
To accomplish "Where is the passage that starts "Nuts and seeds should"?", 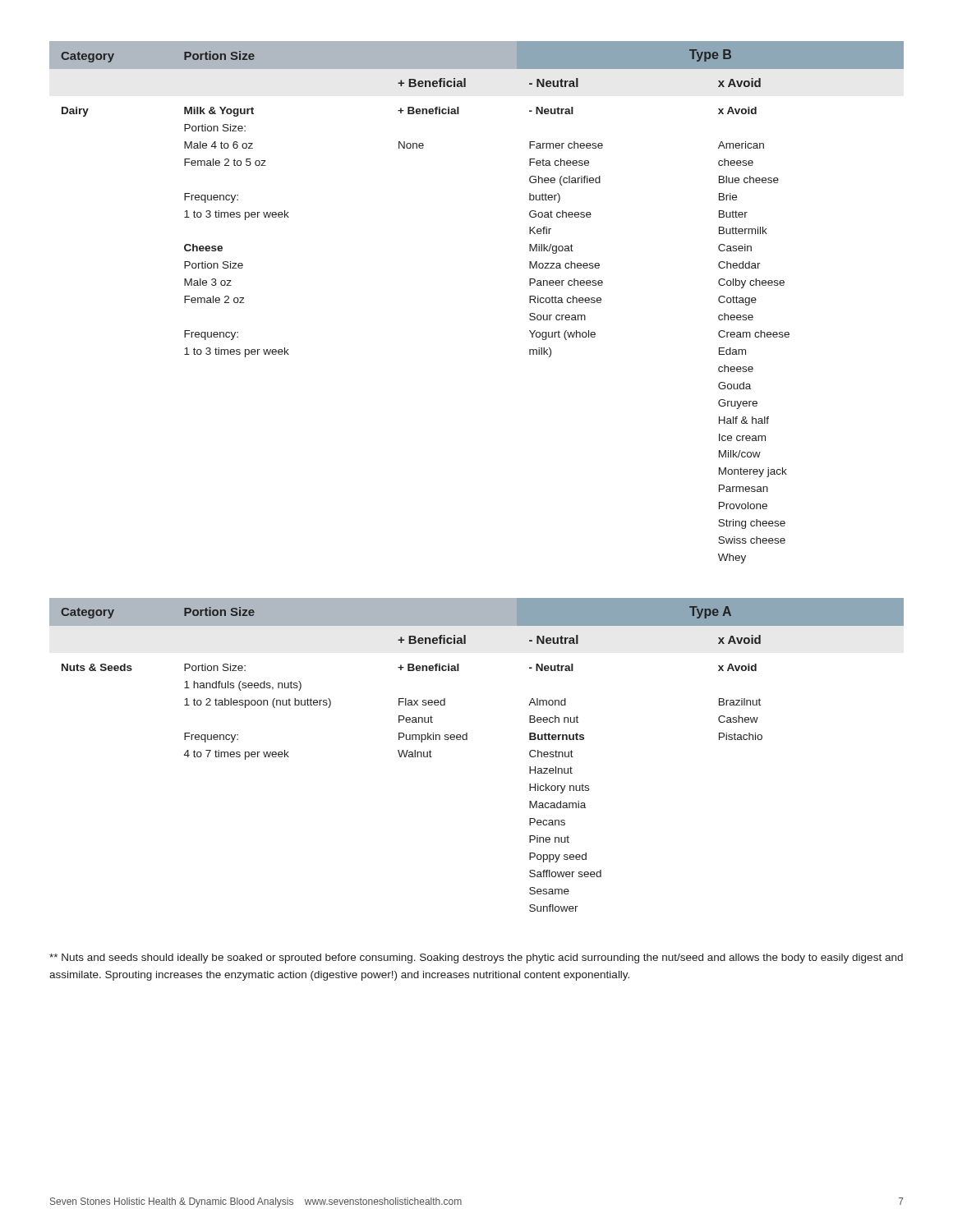I will coord(476,966).
